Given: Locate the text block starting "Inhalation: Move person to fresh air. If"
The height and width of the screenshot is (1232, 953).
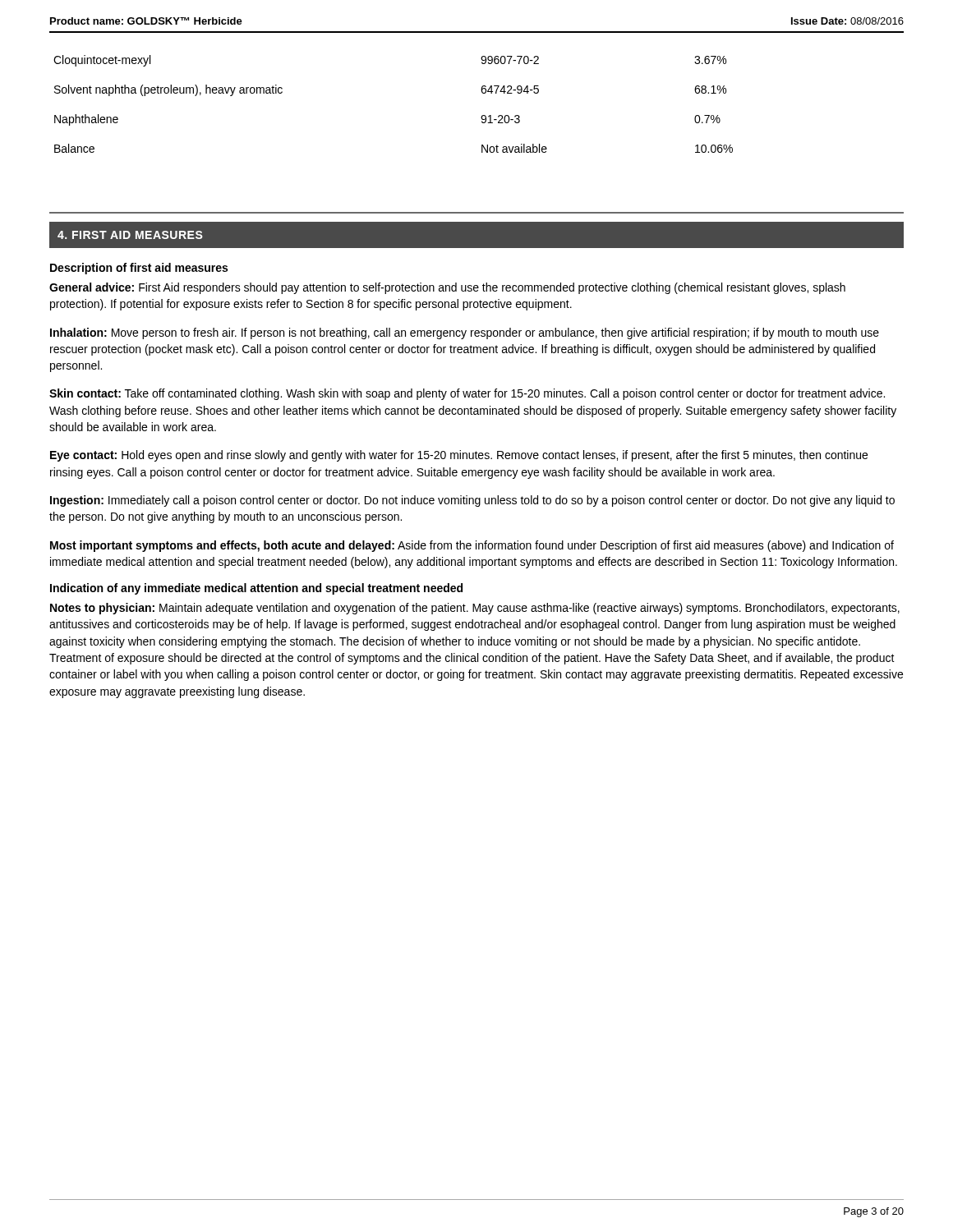Looking at the screenshot, I should pos(464,349).
